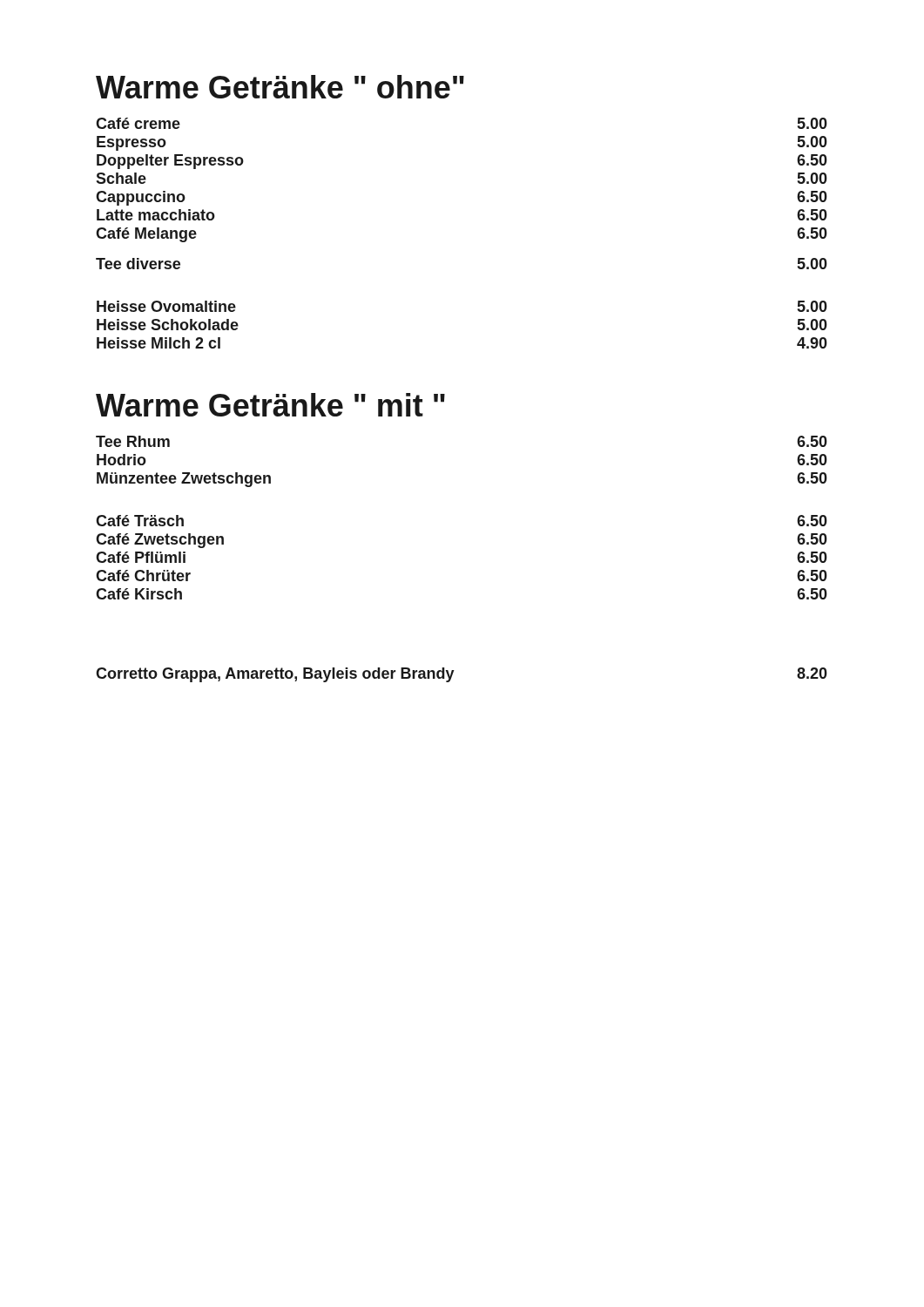The height and width of the screenshot is (1307, 924).
Task: Click where it says "Hodrio 6.50"
Action: [115, 460]
